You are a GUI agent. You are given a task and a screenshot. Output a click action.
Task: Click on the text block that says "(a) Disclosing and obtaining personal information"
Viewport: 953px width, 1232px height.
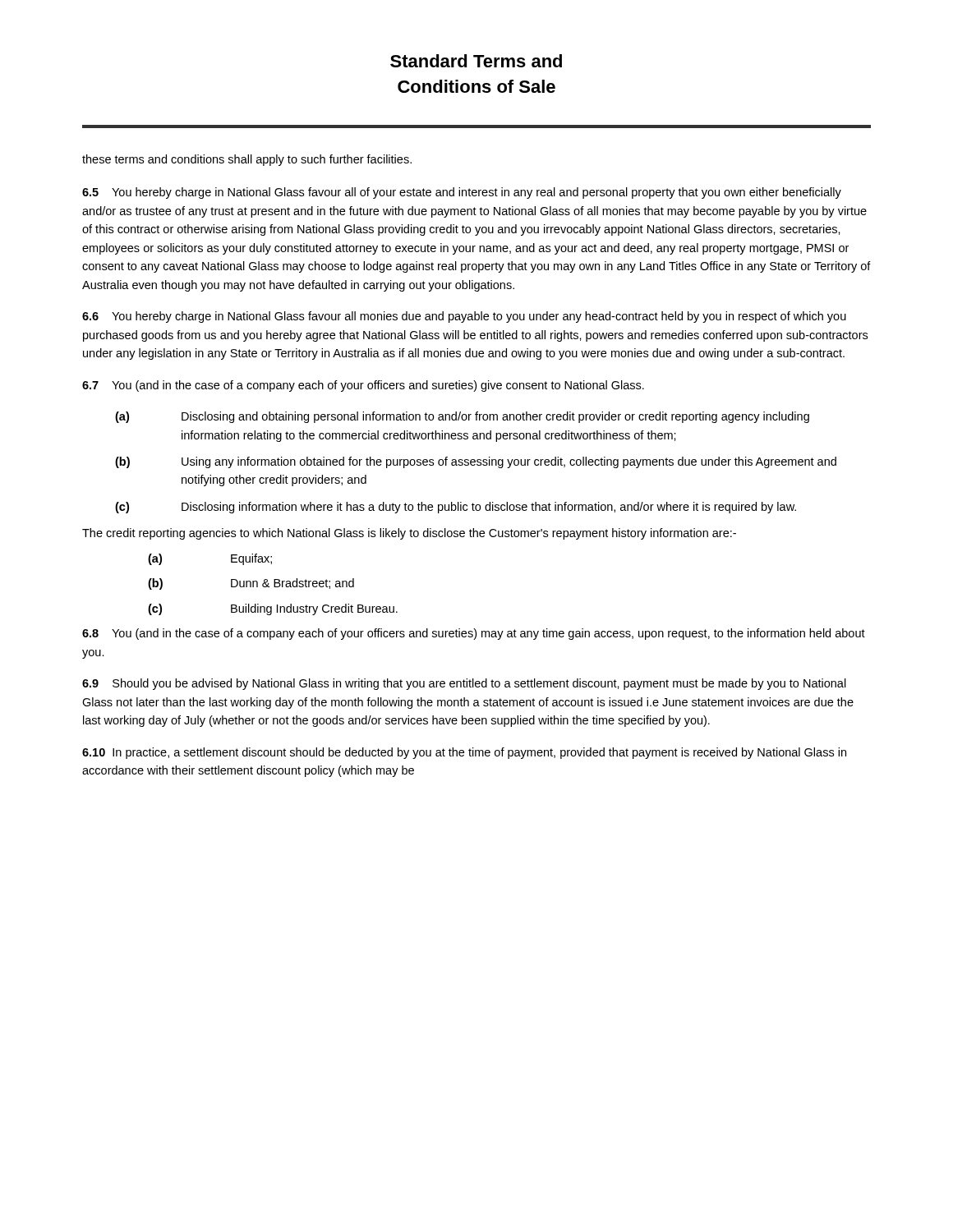pyautogui.click(x=476, y=426)
